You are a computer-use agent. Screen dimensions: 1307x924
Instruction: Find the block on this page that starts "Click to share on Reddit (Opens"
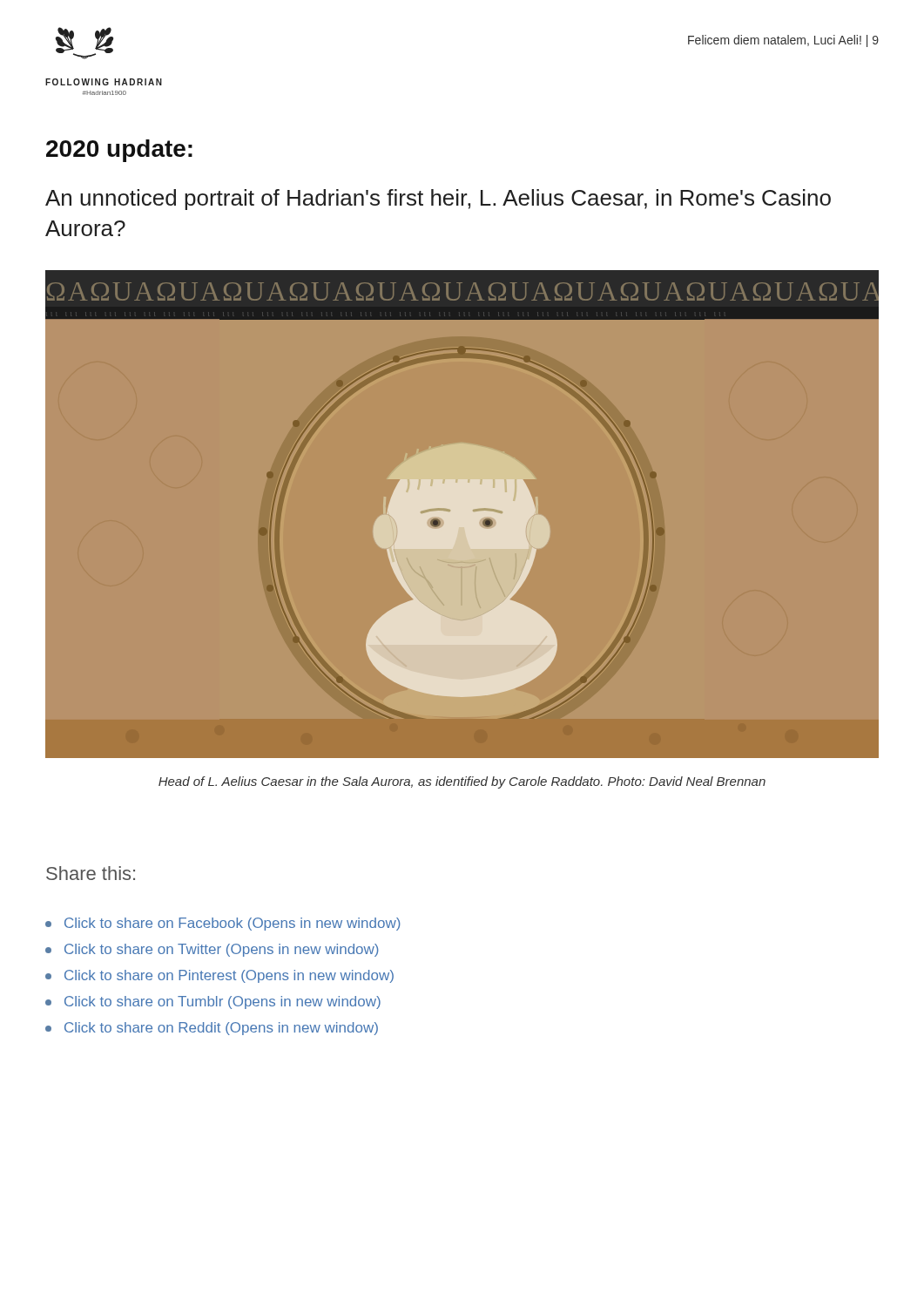pos(212,1028)
